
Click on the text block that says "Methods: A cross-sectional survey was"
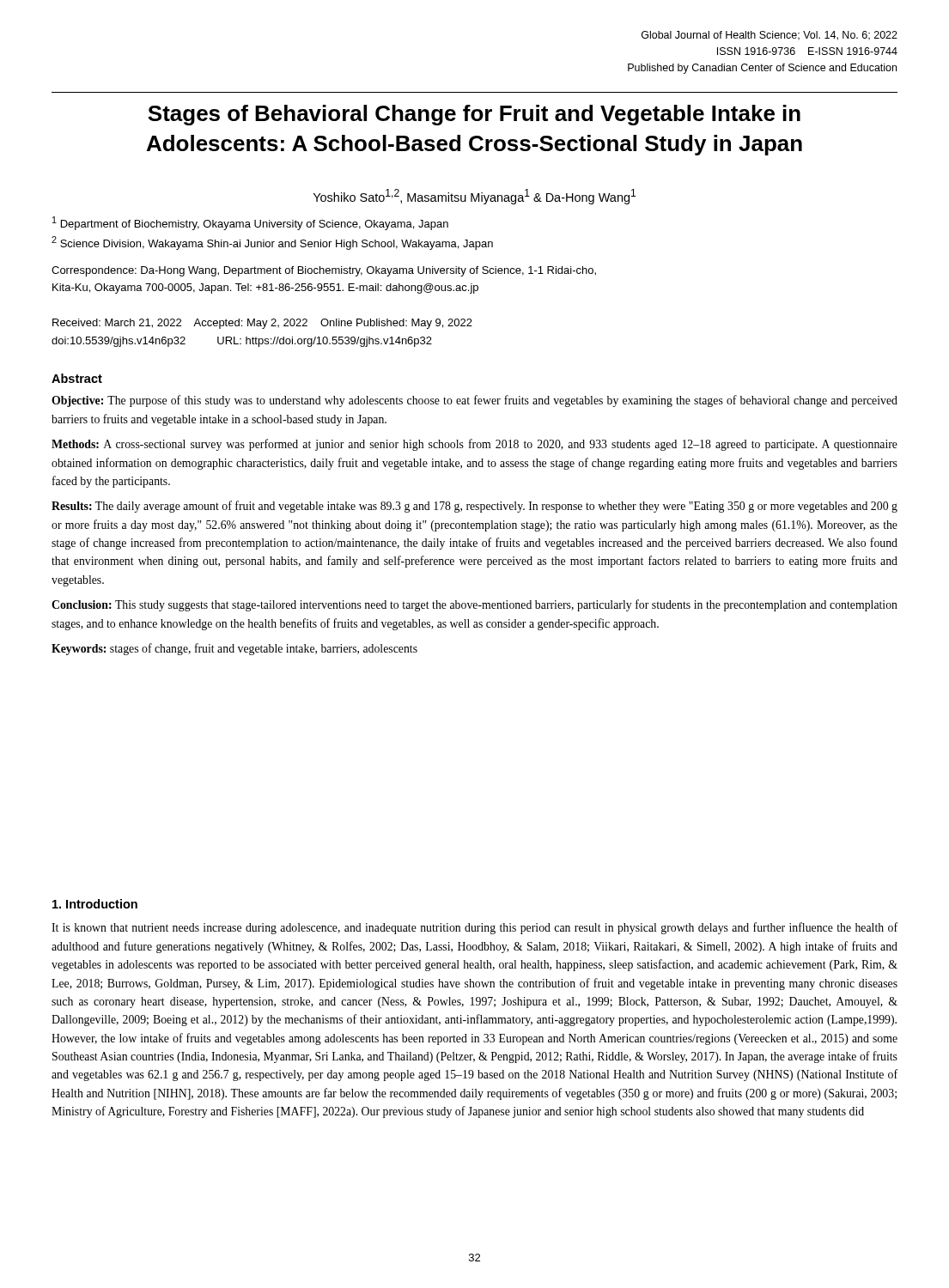[474, 463]
